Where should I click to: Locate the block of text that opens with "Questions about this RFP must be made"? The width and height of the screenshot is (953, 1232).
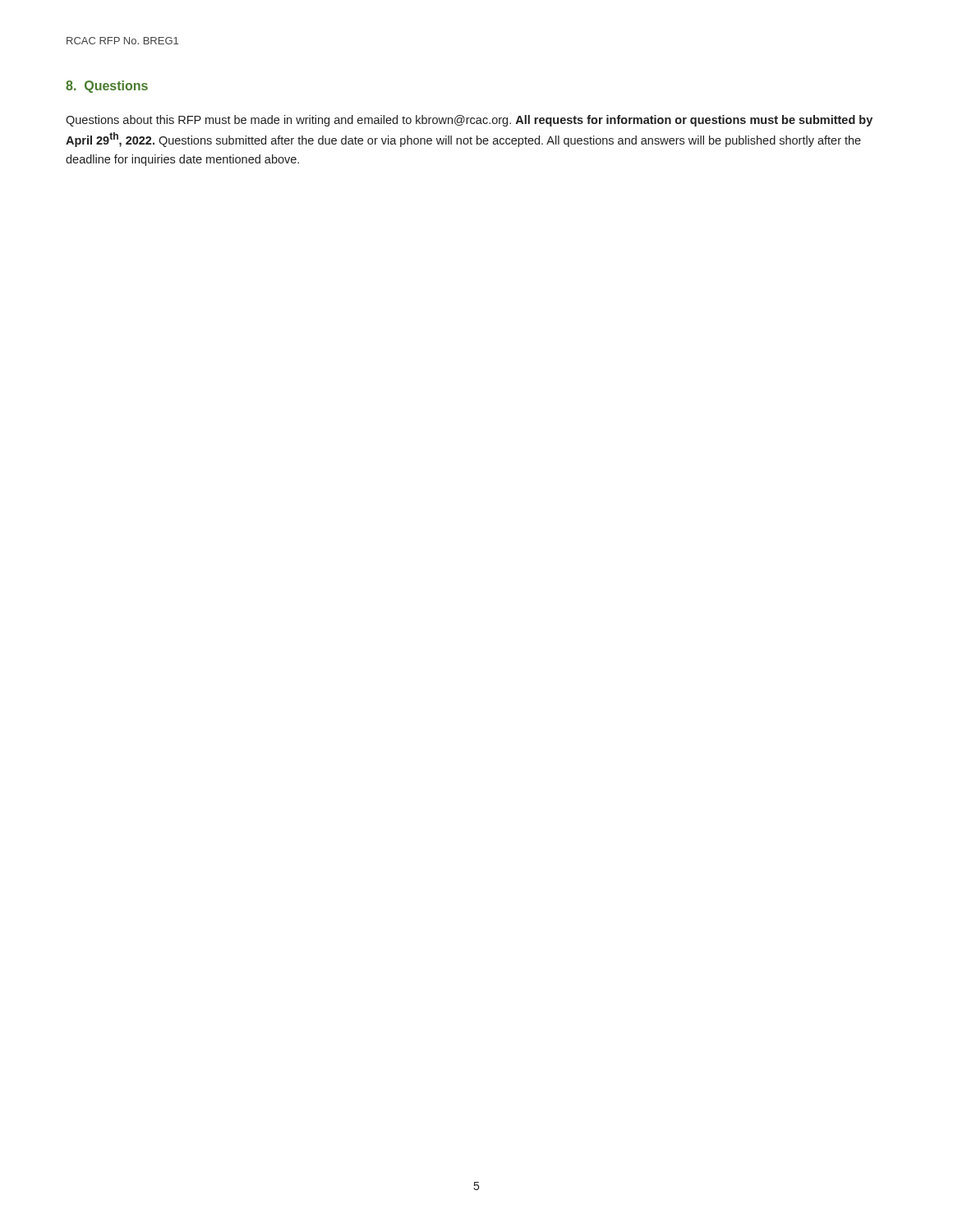click(469, 140)
